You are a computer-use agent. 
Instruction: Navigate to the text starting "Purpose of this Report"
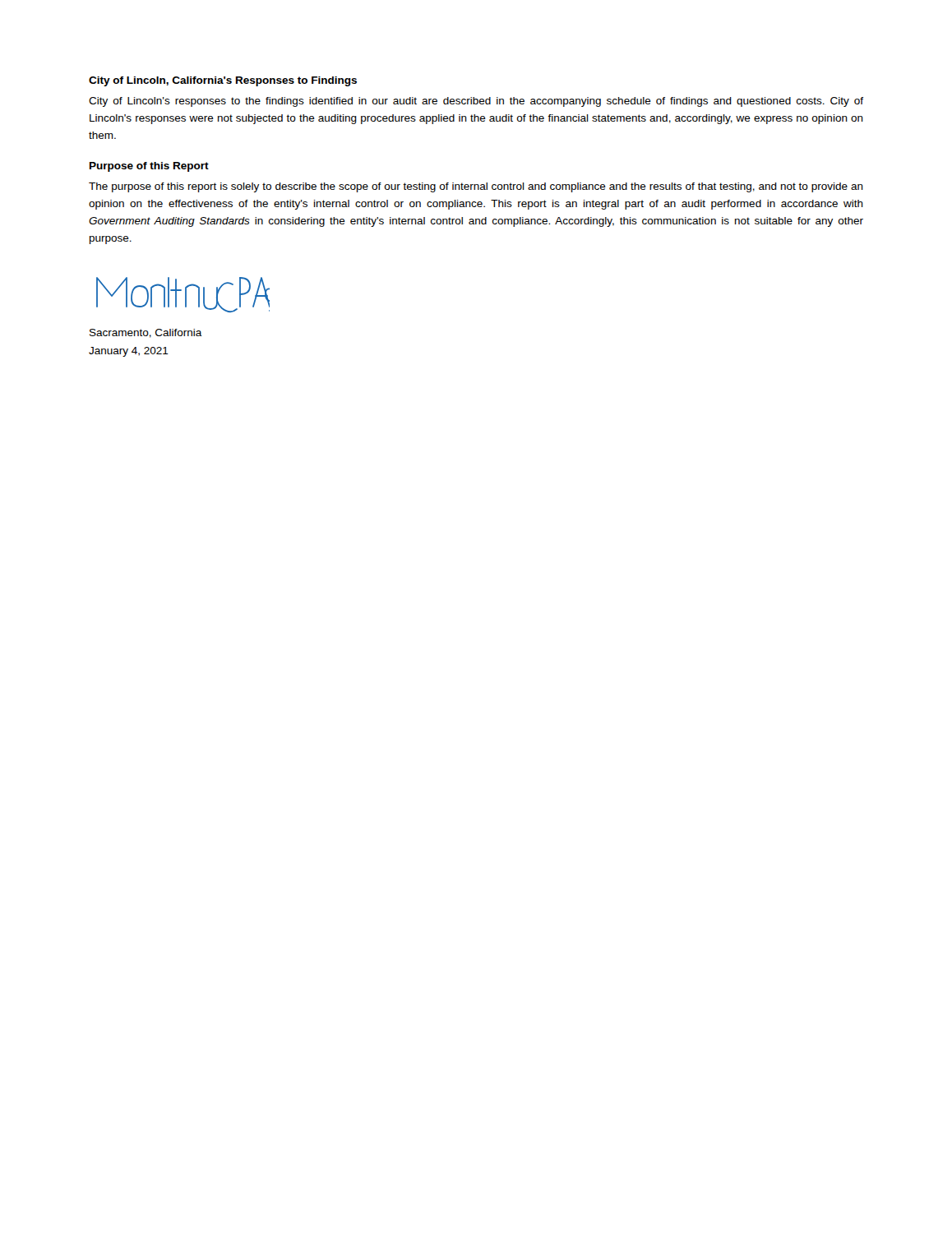[149, 165]
